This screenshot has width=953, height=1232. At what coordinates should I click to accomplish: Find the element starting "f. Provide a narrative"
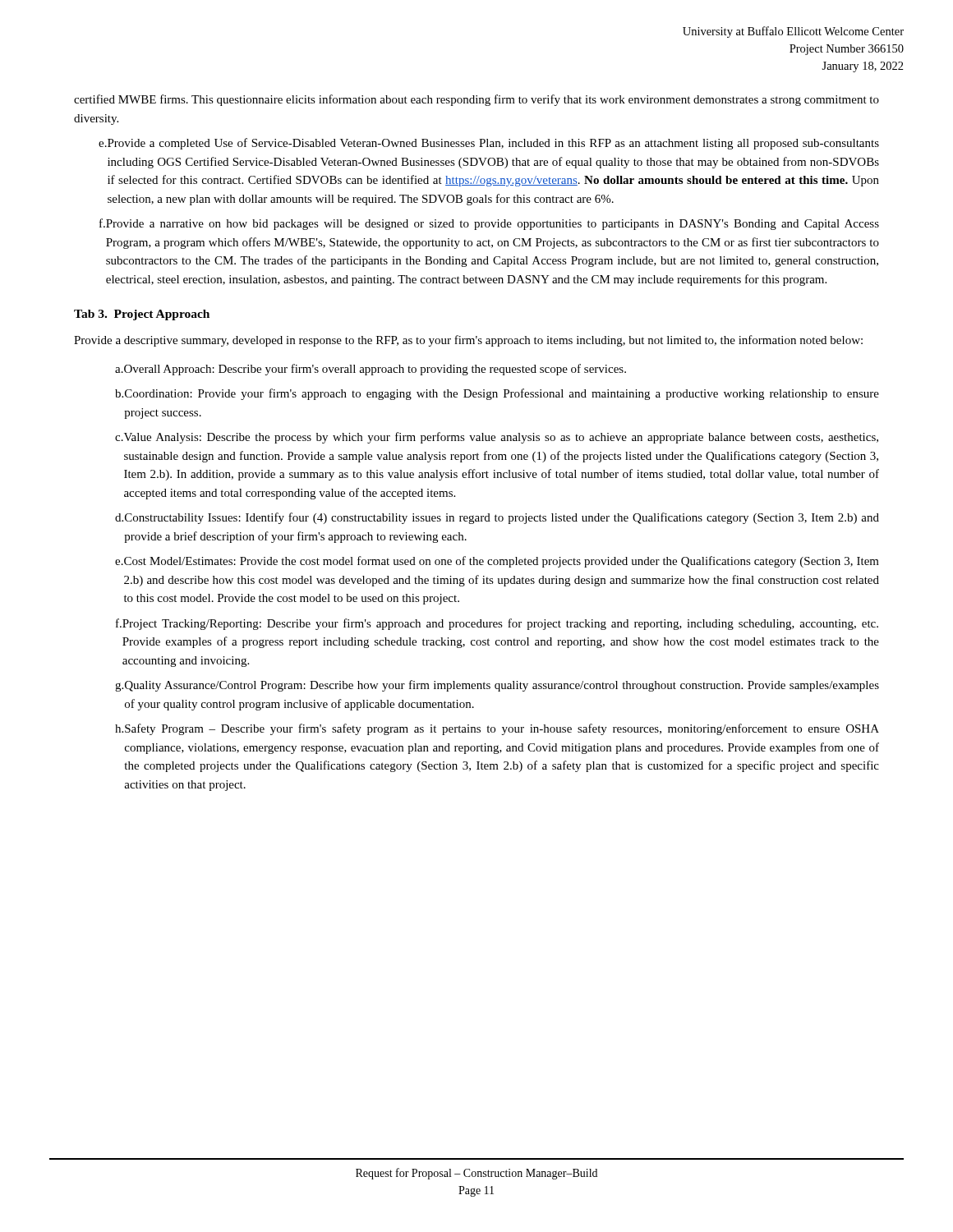(x=476, y=251)
